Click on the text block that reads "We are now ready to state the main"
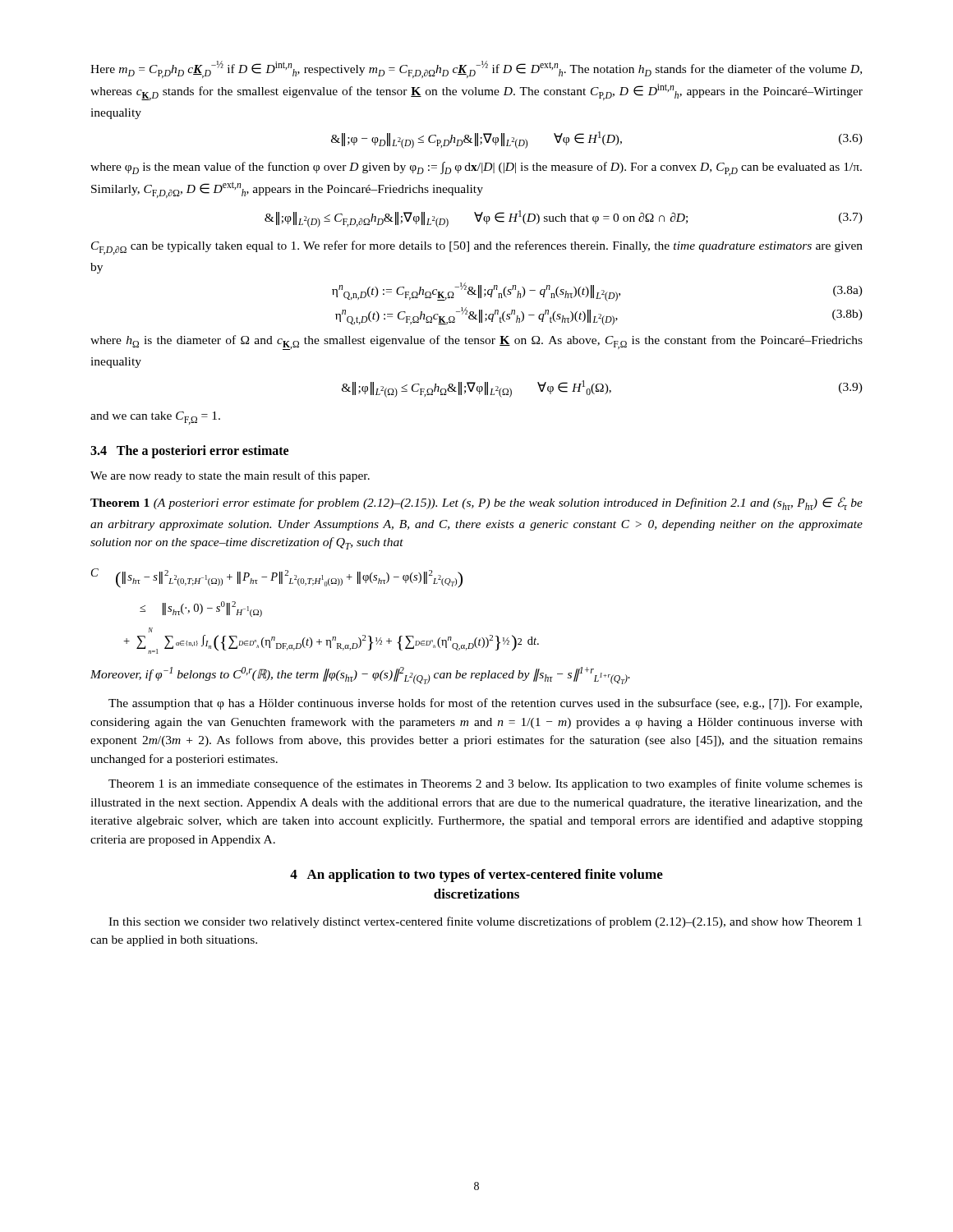This screenshot has height=1232, width=953. coord(230,475)
